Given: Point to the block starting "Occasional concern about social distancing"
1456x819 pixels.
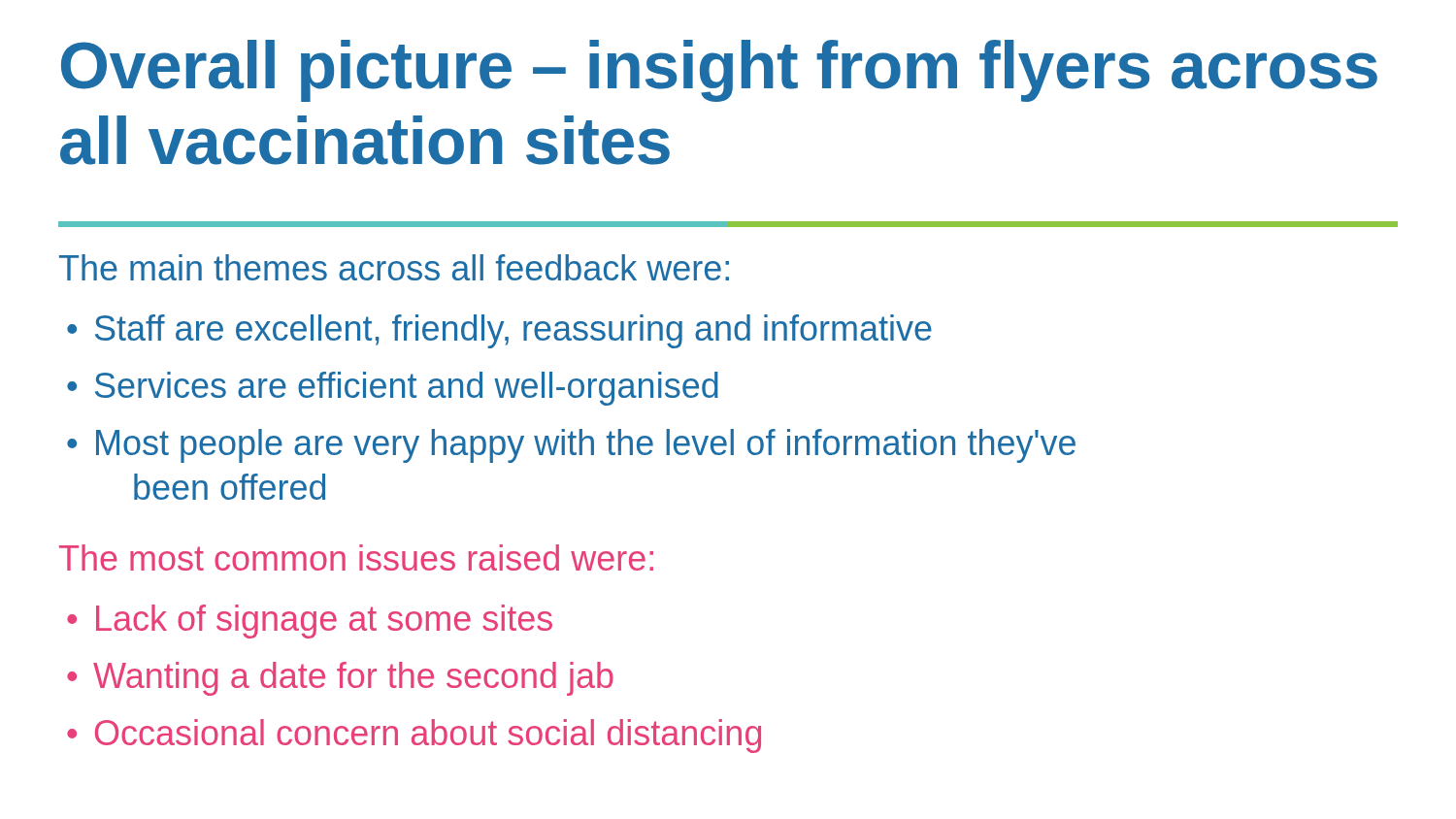Looking at the screenshot, I should (428, 733).
